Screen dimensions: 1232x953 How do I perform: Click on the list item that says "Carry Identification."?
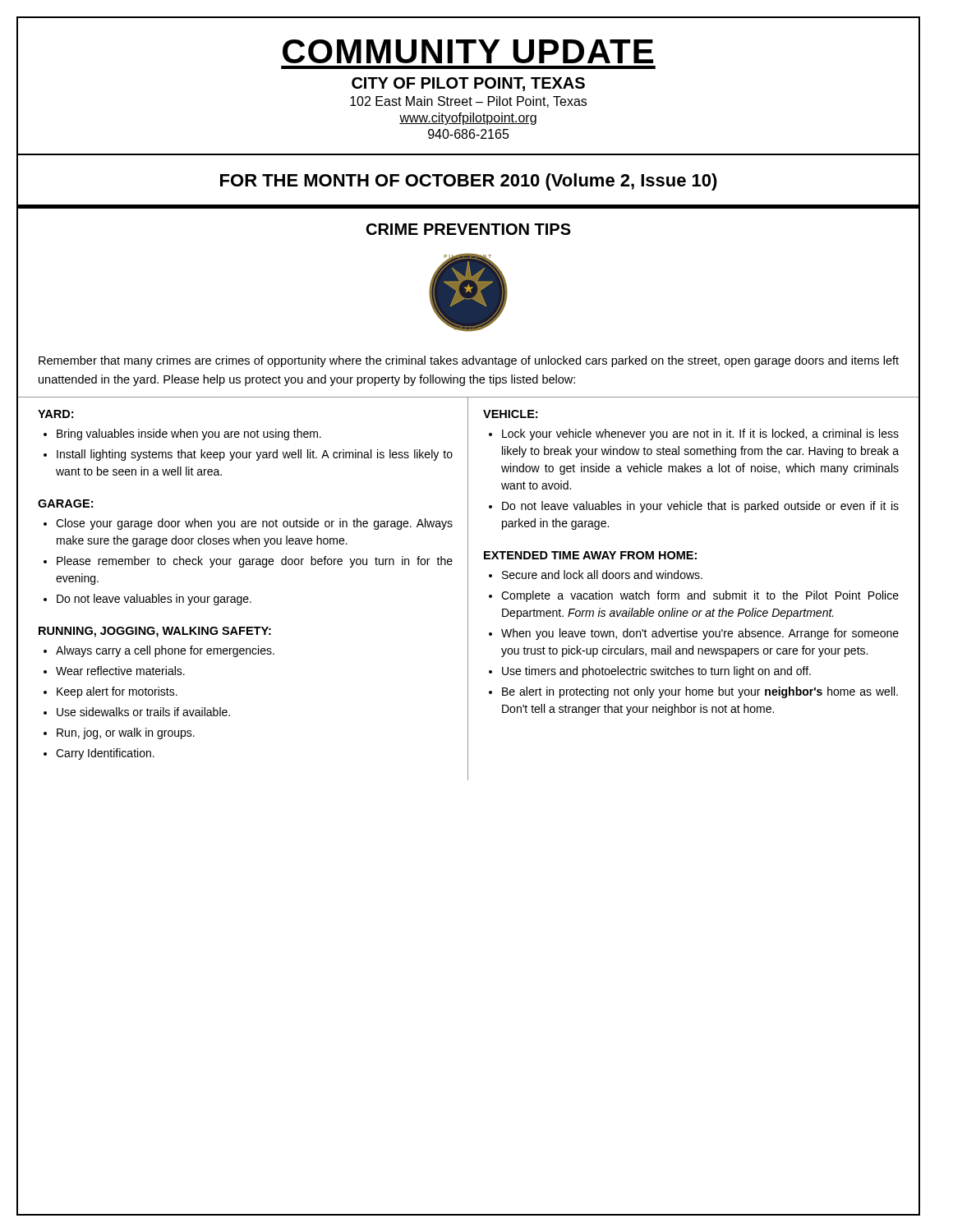tap(105, 753)
